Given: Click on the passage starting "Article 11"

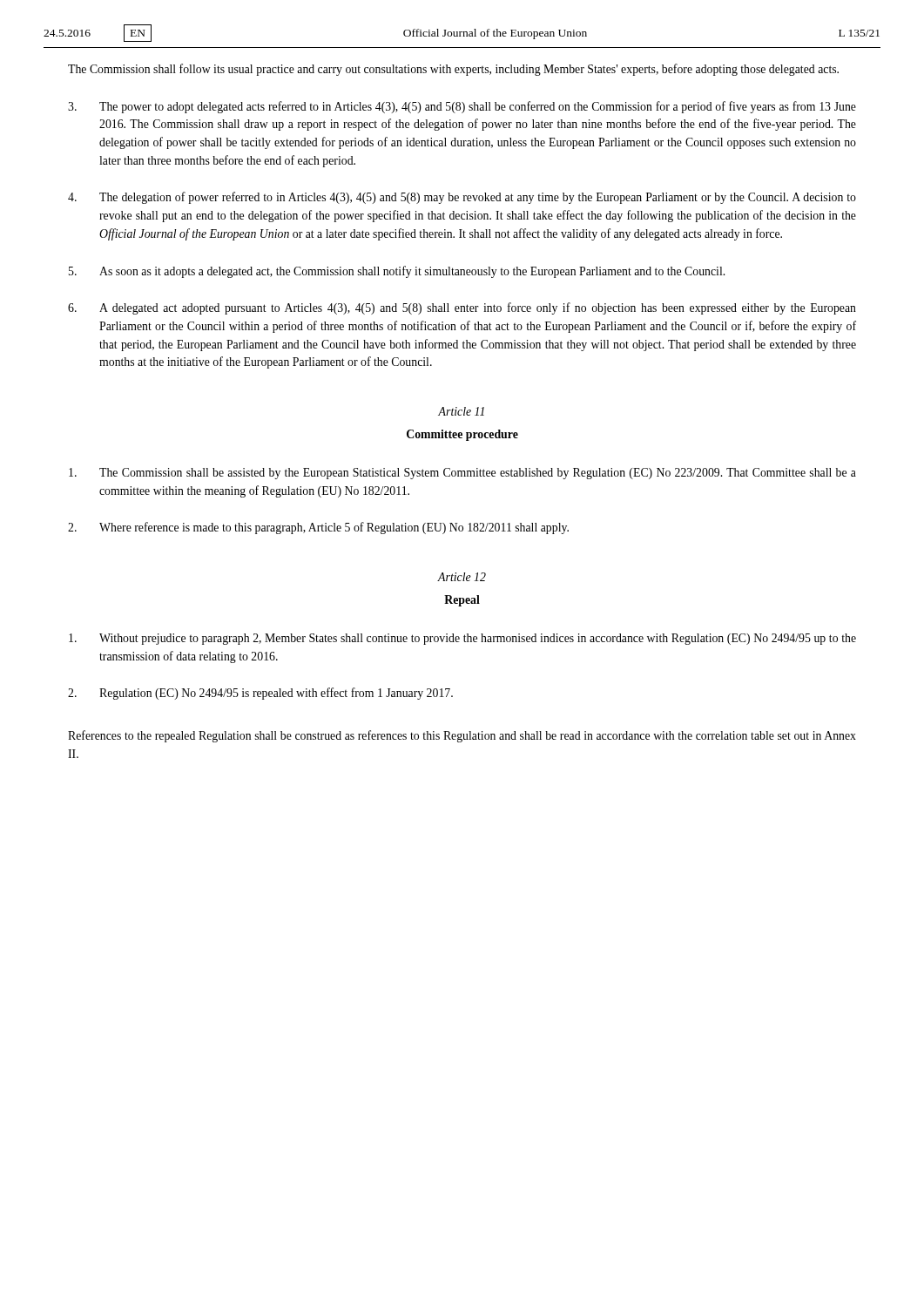Looking at the screenshot, I should [x=462, y=412].
